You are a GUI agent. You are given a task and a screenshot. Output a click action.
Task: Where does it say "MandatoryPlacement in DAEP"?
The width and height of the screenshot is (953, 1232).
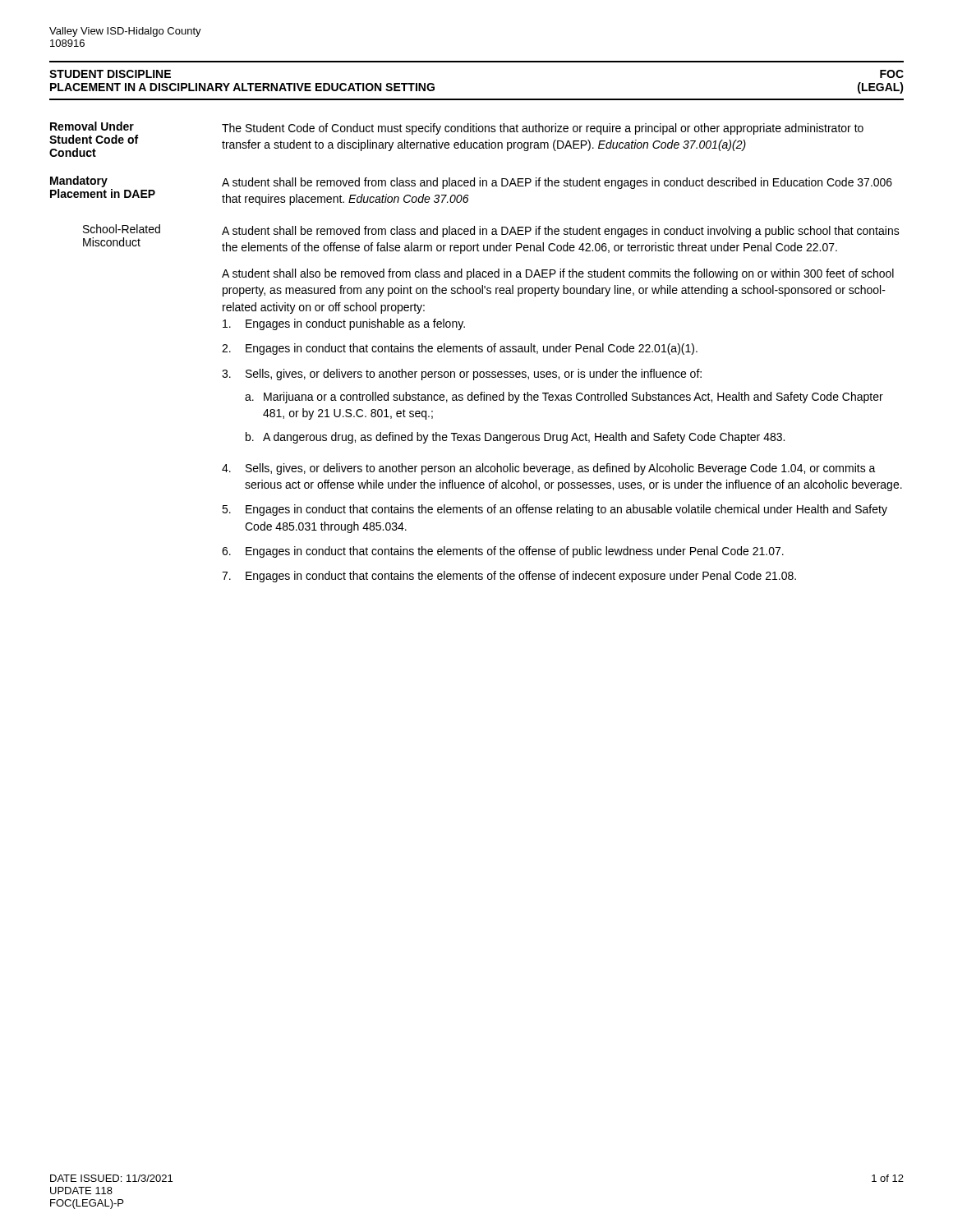point(102,187)
